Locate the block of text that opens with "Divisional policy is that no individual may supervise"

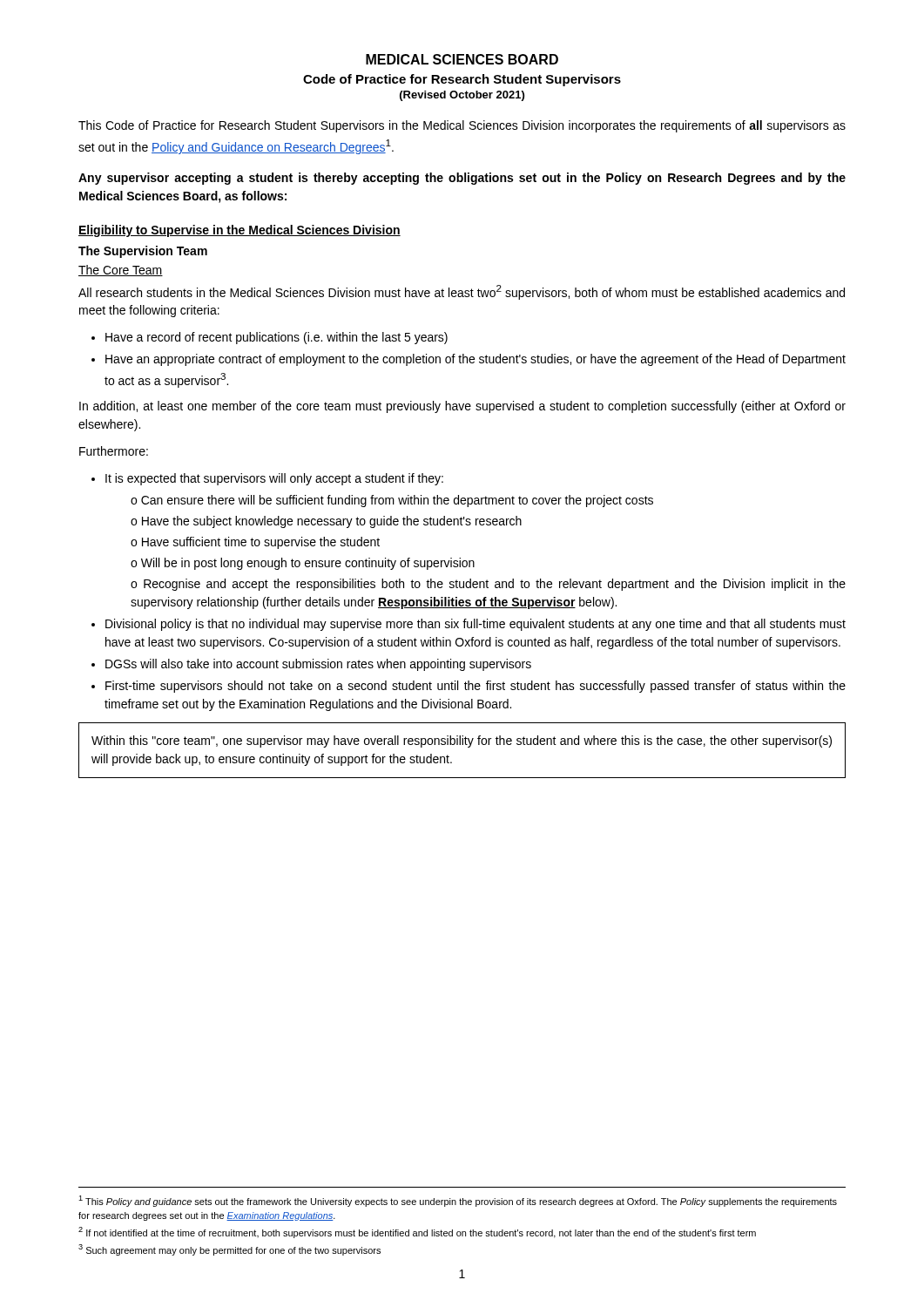click(475, 633)
